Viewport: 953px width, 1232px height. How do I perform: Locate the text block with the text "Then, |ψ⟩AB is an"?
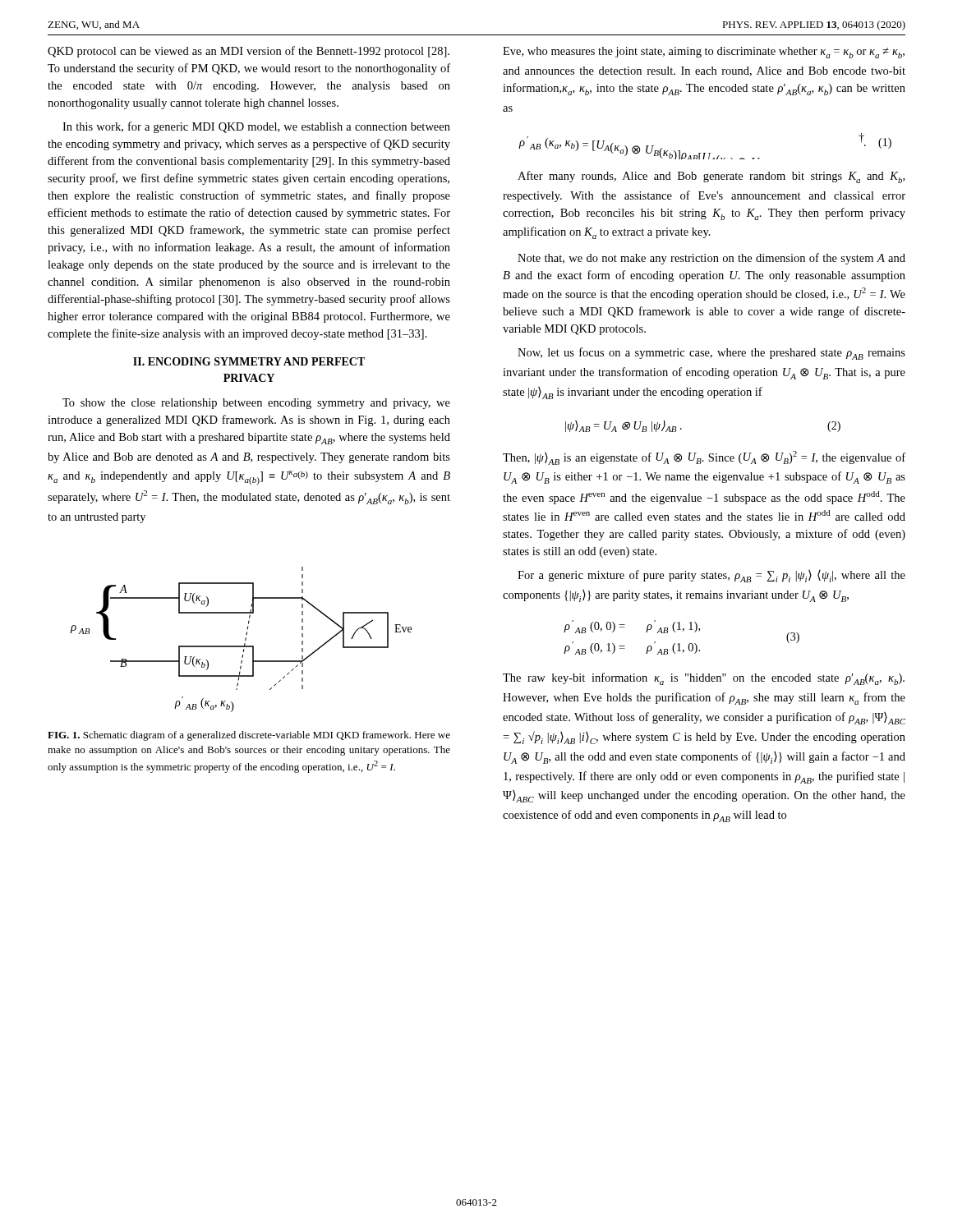click(704, 504)
